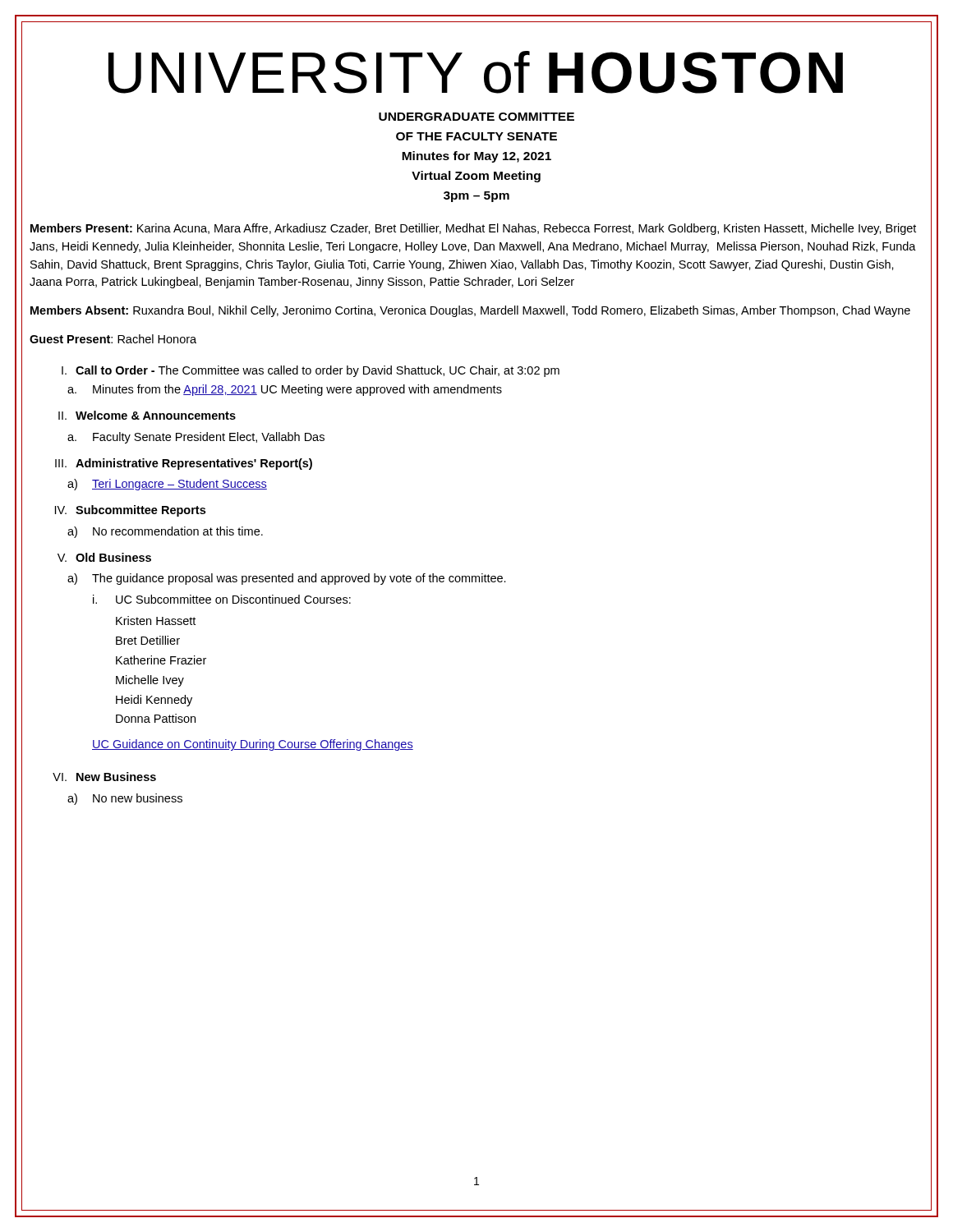Viewport: 953px width, 1232px height.
Task: Locate the text block starting "a) No new business"
Action: pos(125,799)
